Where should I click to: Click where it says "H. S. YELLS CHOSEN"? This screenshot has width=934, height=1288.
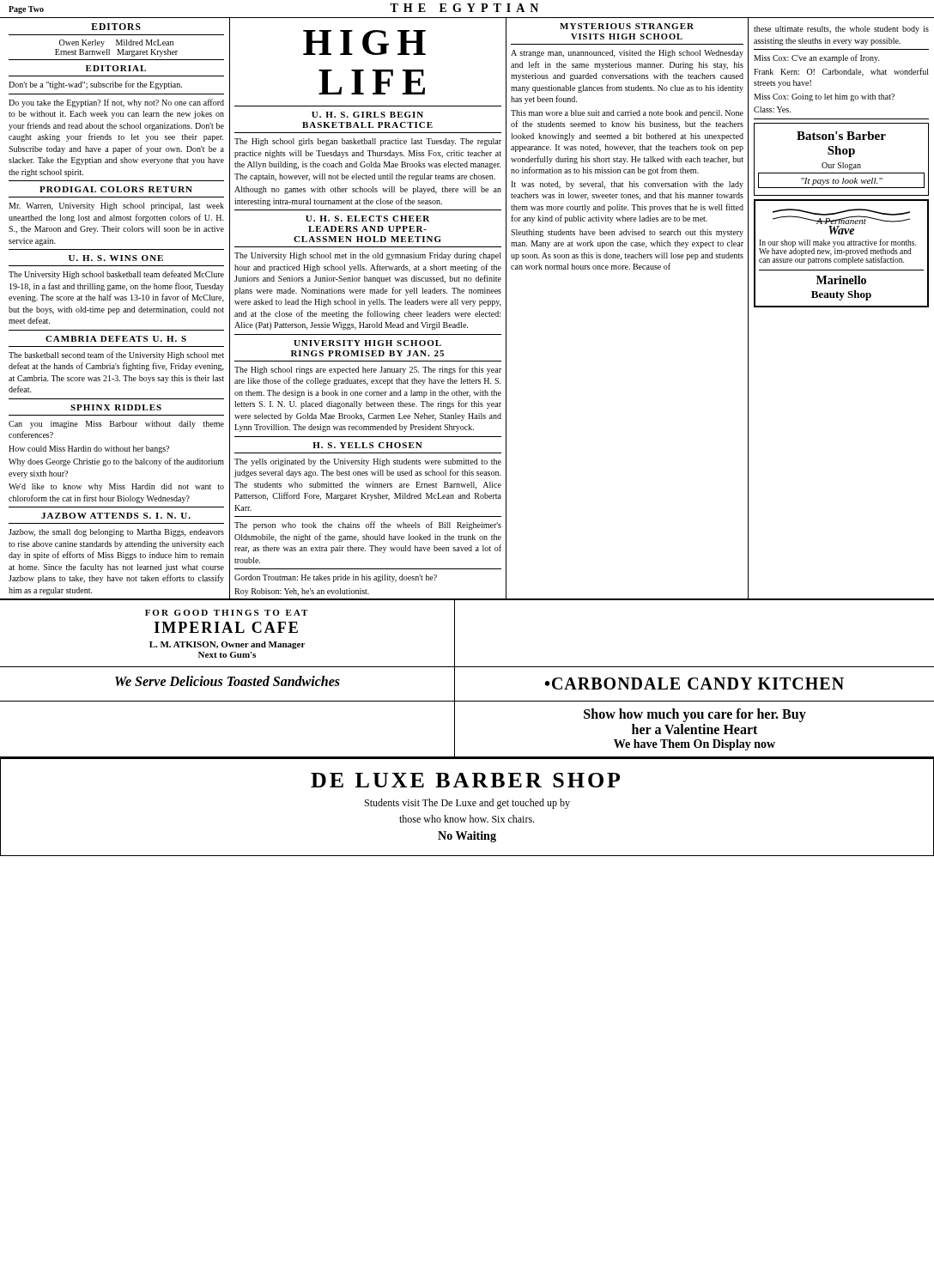pos(368,445)
